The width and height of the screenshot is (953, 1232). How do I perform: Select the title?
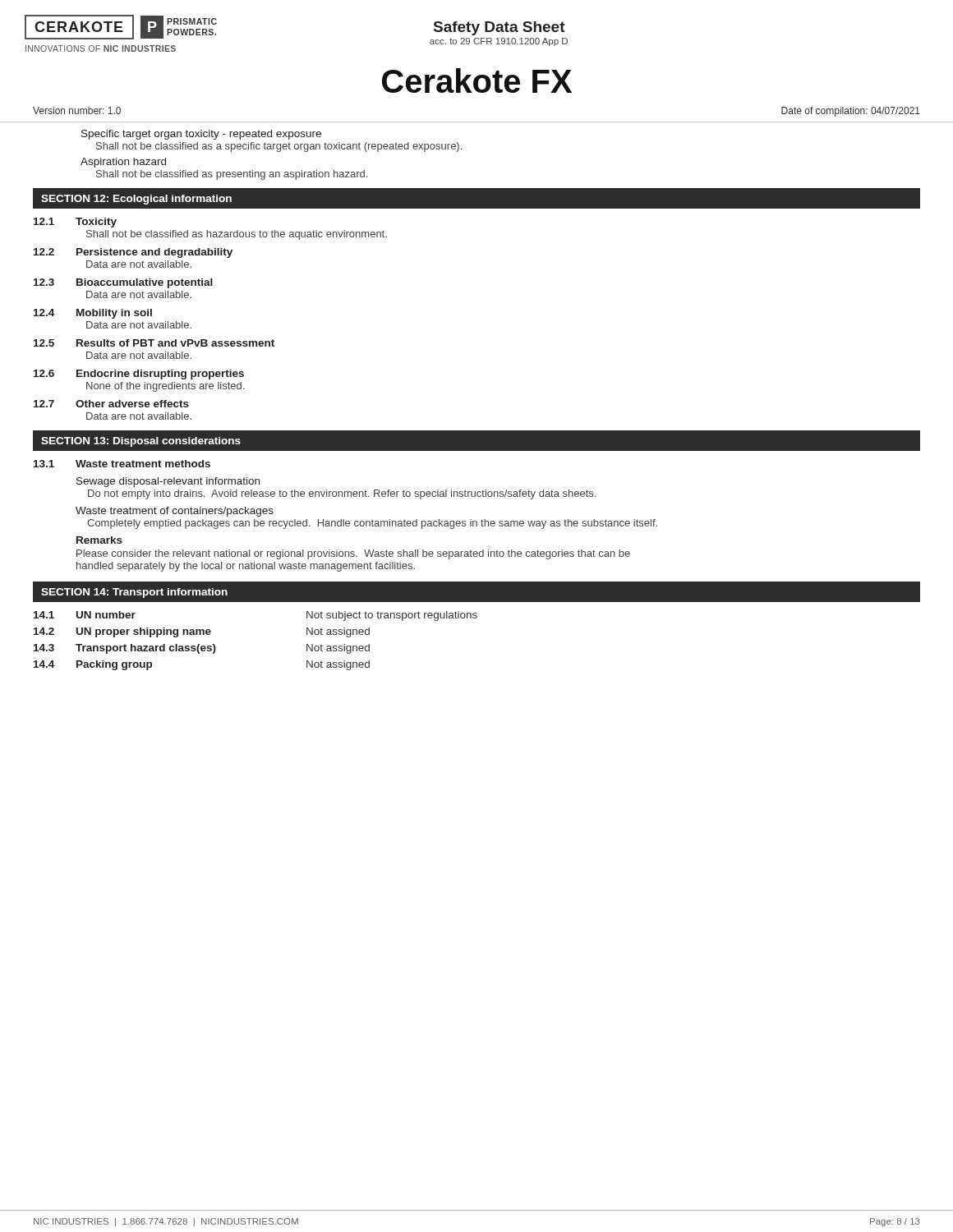pos(476,81)
